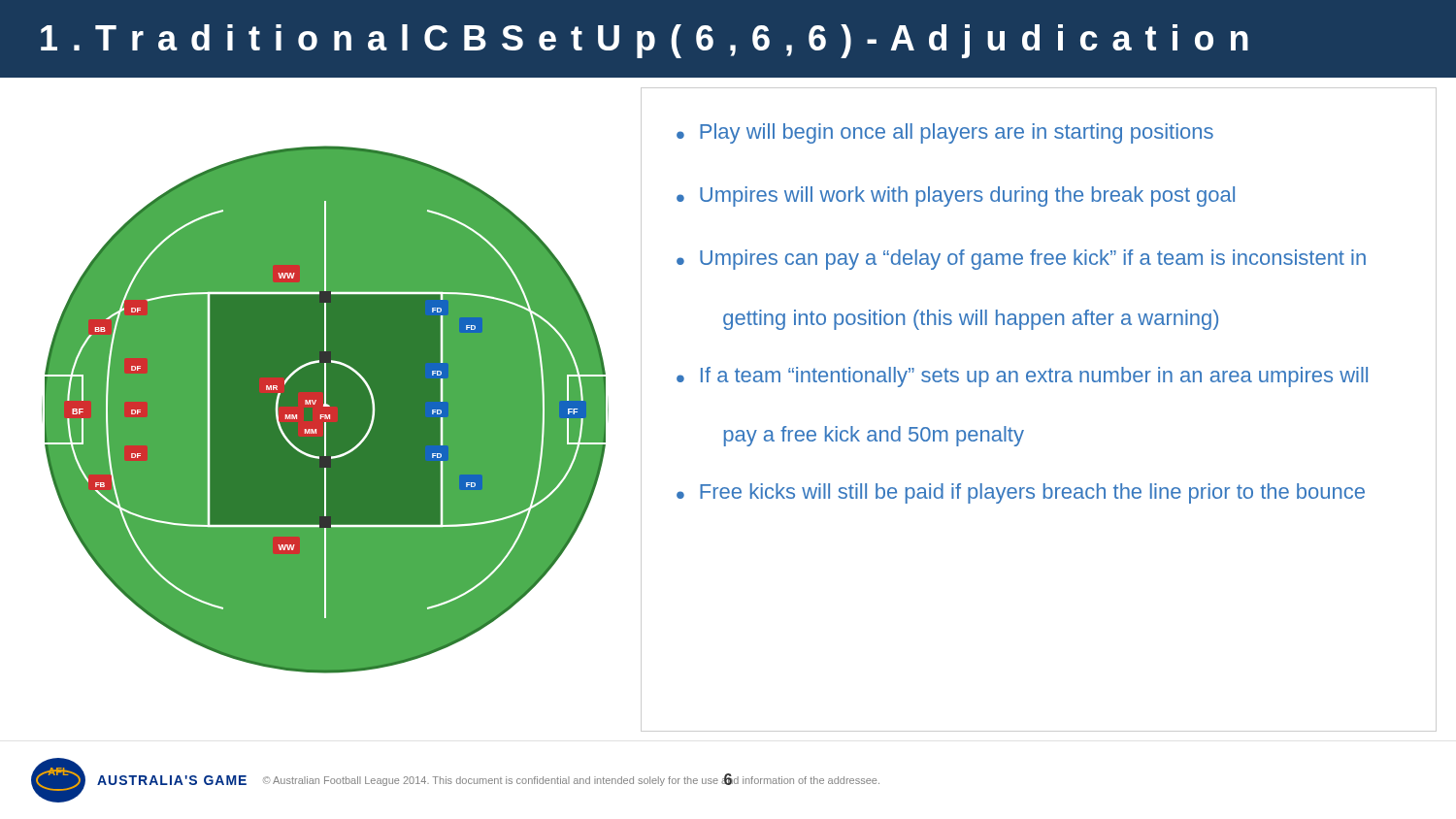Click on the text block containing "Play will begin once all players"
This screenshot has width=1456, height=819.
pyautogui.click(x=1039, y=316)
